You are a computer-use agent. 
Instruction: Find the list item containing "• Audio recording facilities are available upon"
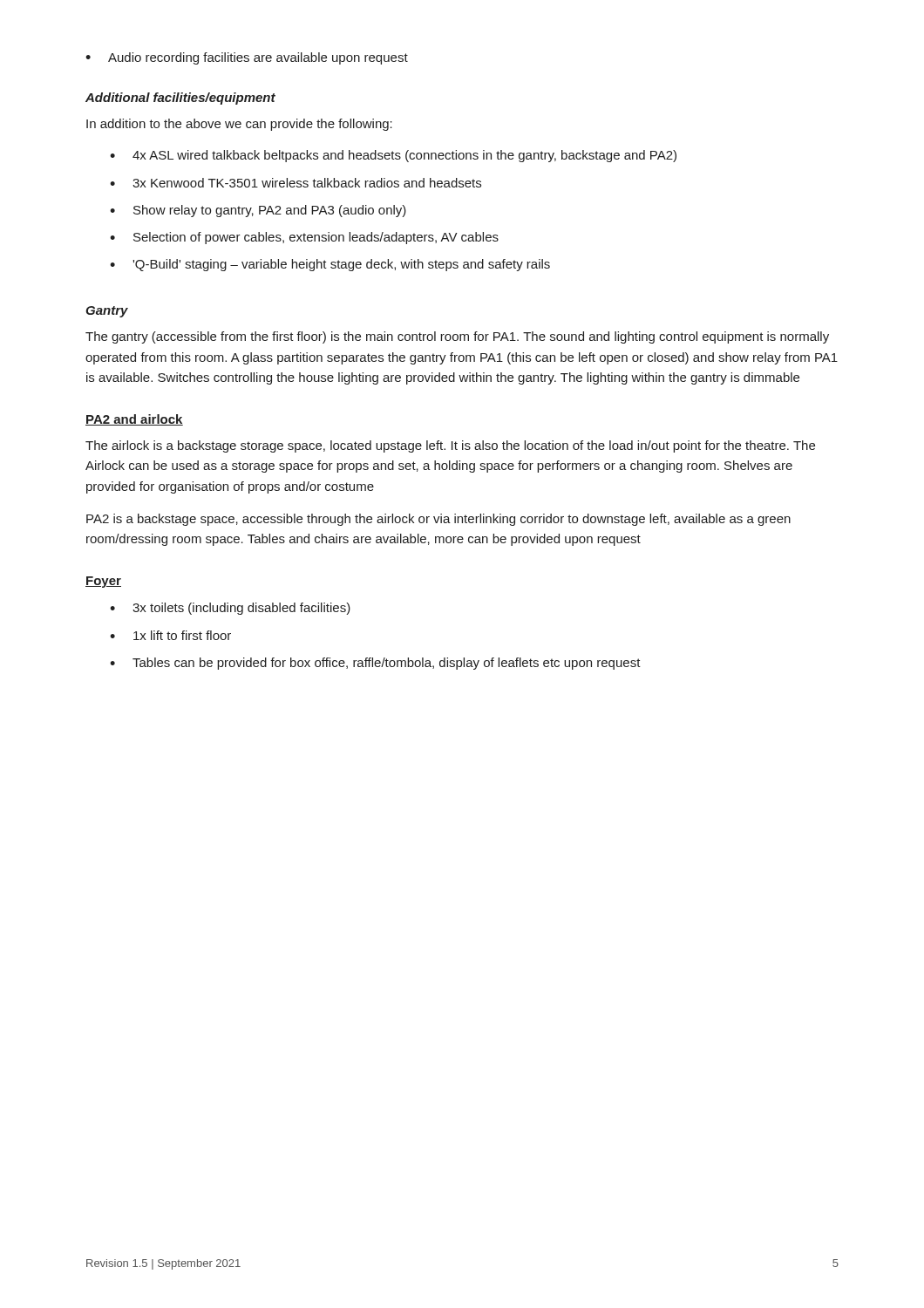[247, 58]
